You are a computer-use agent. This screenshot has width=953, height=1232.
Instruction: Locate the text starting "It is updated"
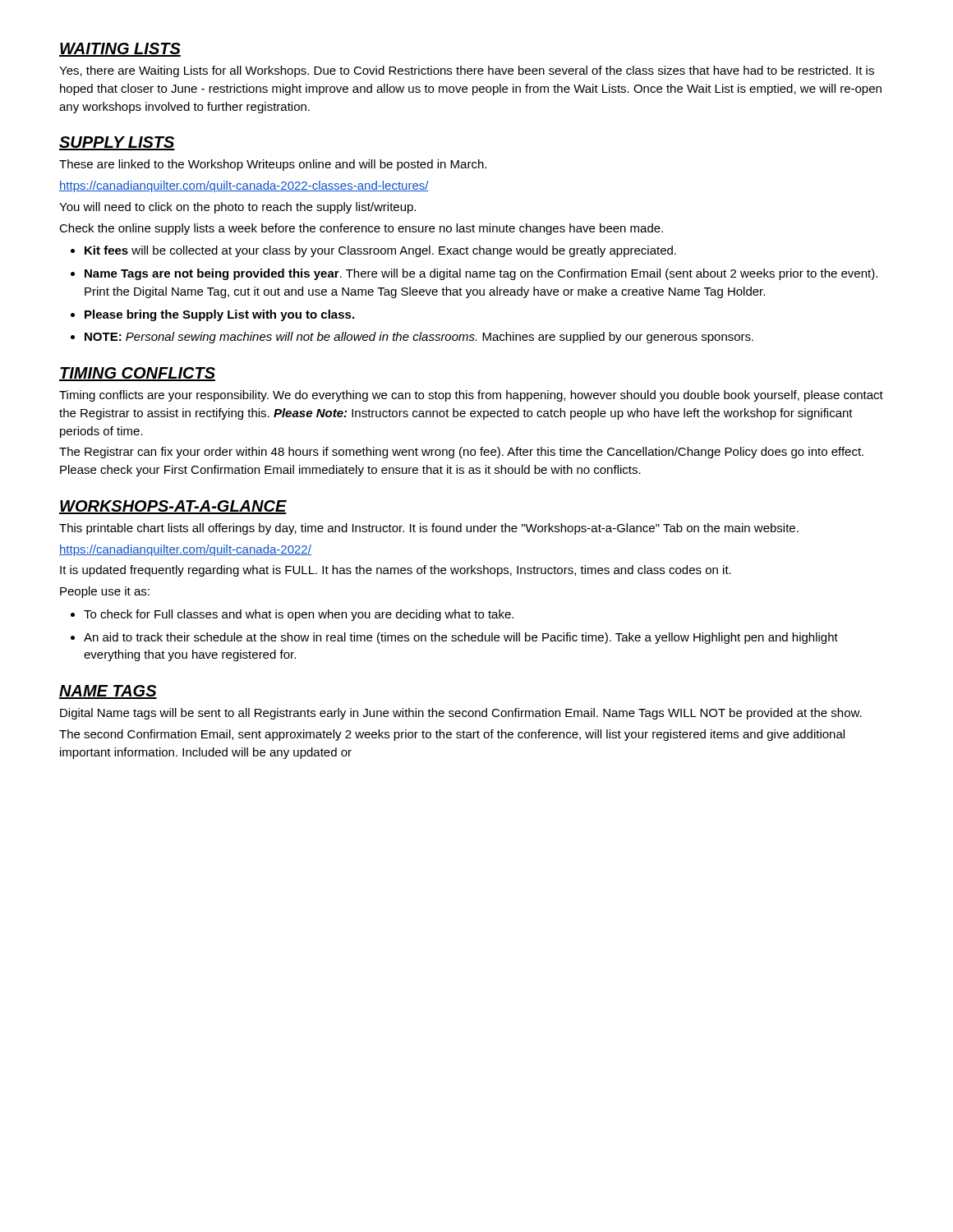pos(476,570)
